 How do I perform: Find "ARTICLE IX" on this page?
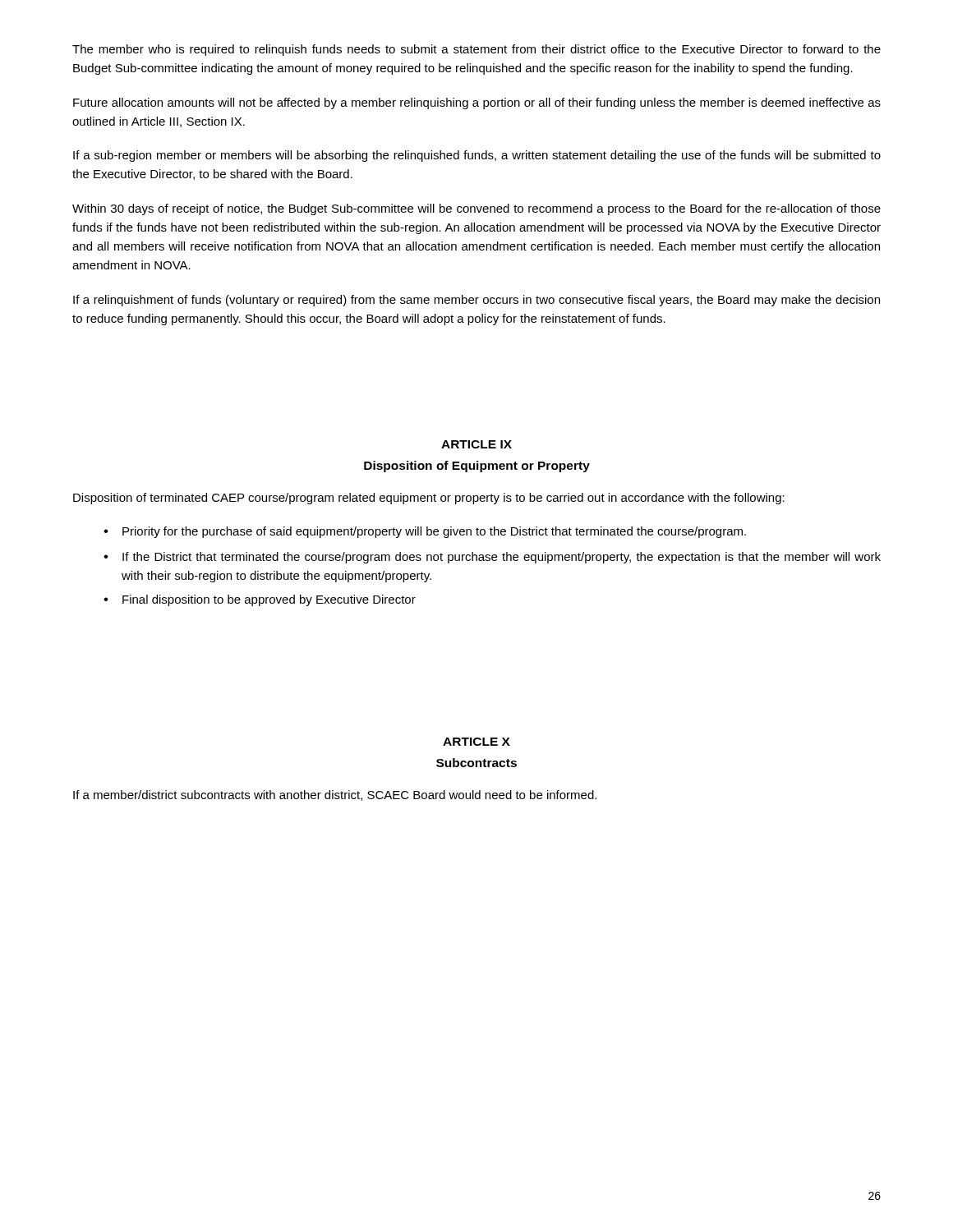(476, 444)
